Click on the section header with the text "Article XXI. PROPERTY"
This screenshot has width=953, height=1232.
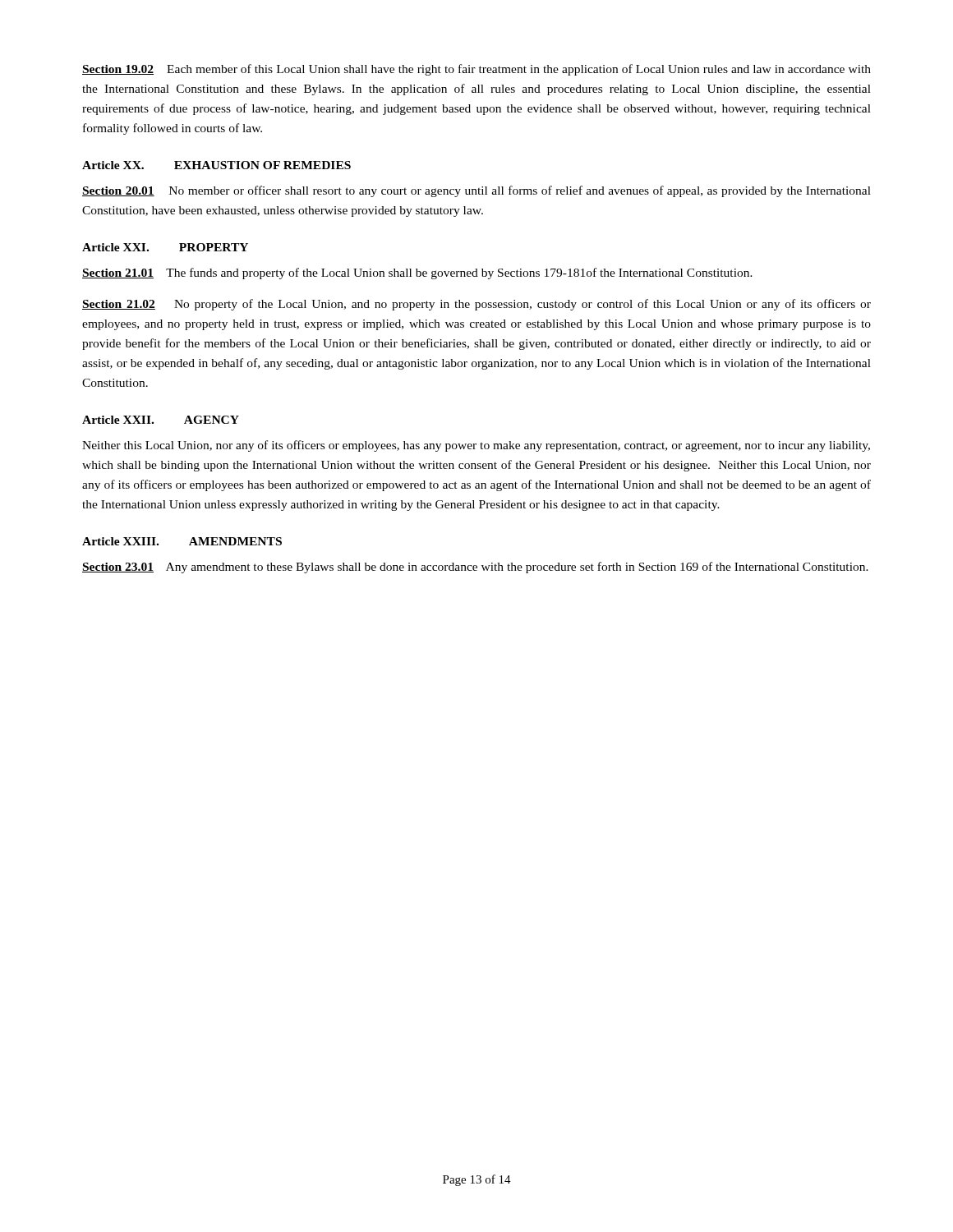point(115,247)
